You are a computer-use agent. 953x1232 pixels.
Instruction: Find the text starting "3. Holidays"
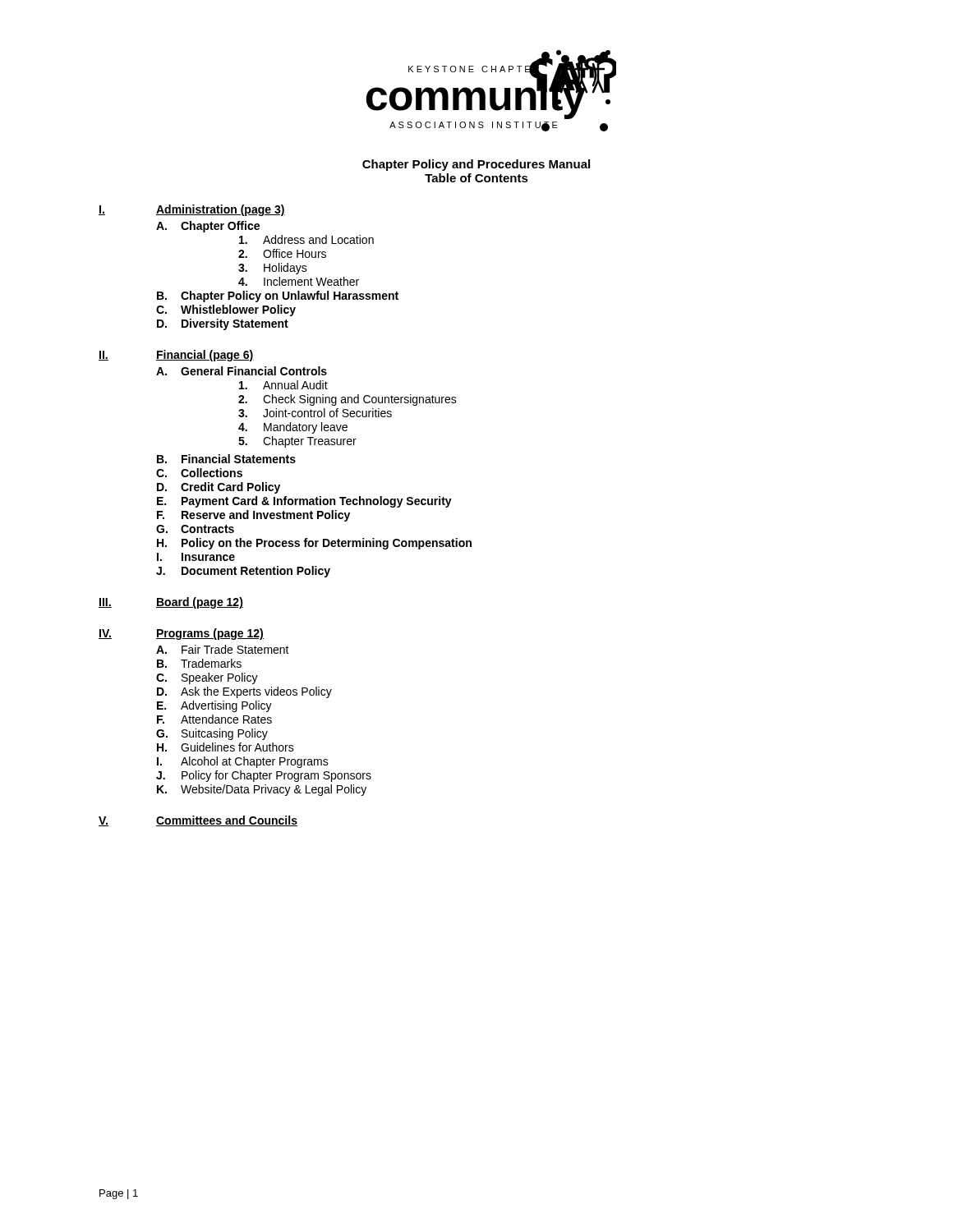(273, 268)
